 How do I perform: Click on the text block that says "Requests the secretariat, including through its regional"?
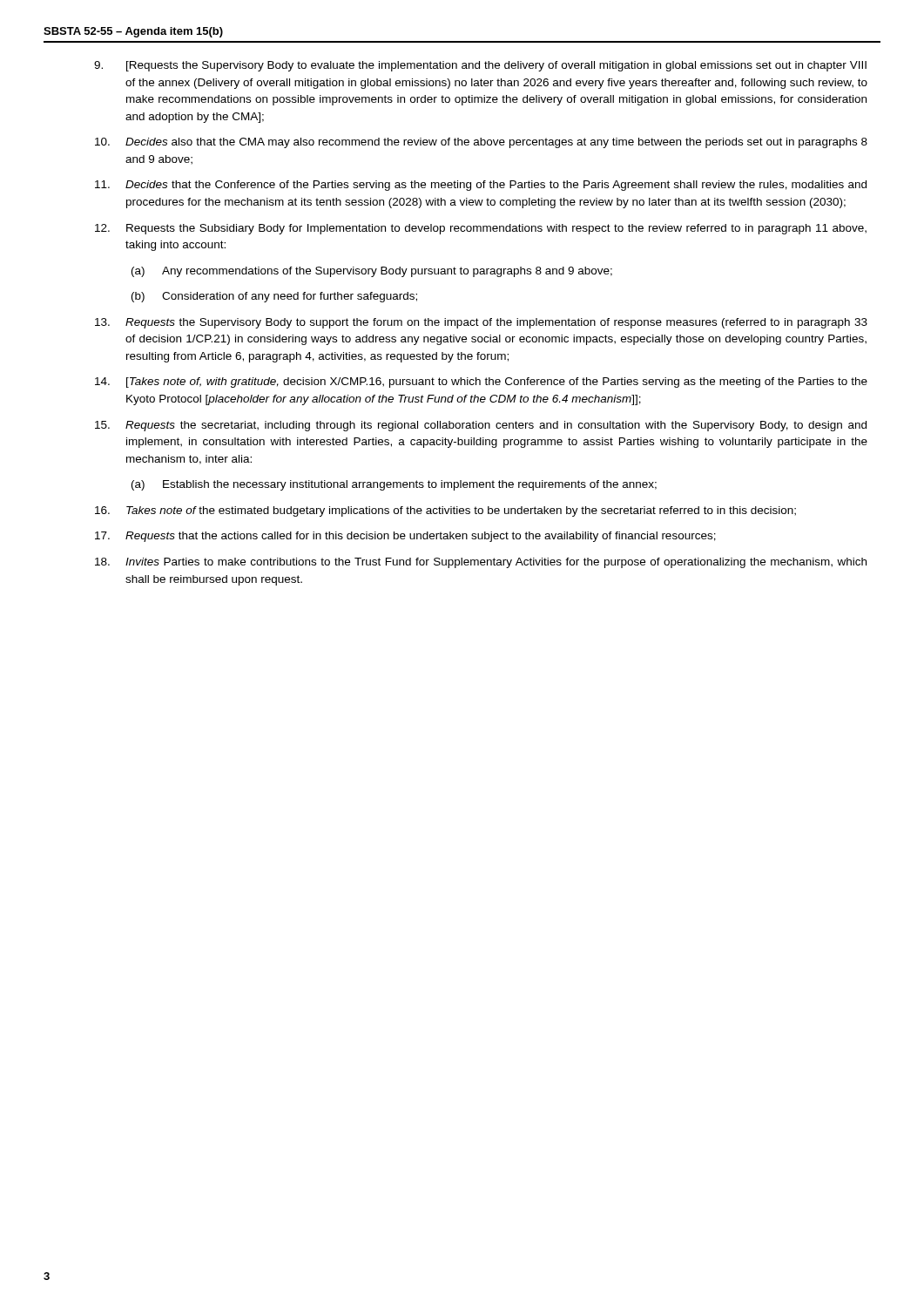pos(481,442)
